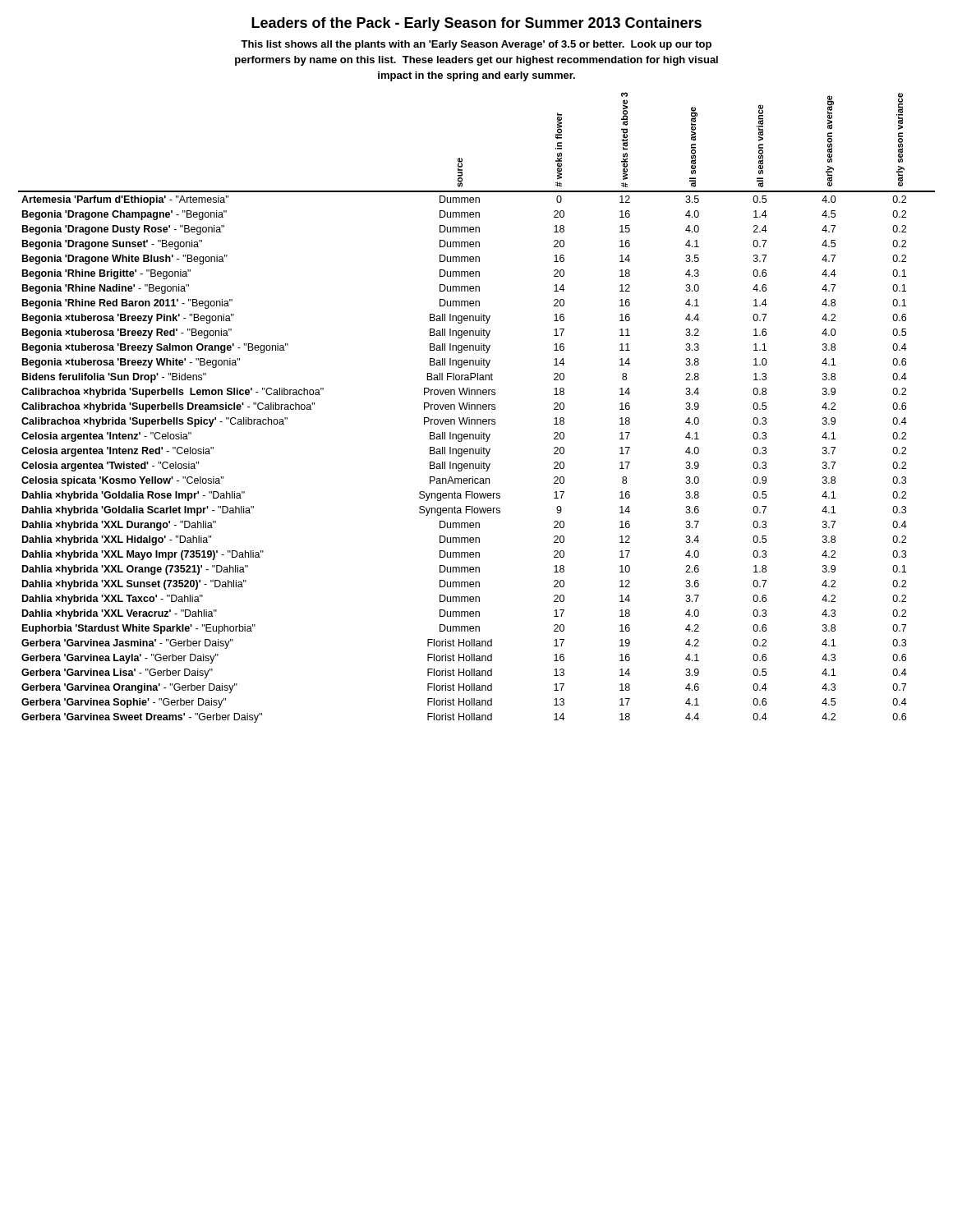Select the table that reads "Syngenta Flowers"

coord(476,407)
